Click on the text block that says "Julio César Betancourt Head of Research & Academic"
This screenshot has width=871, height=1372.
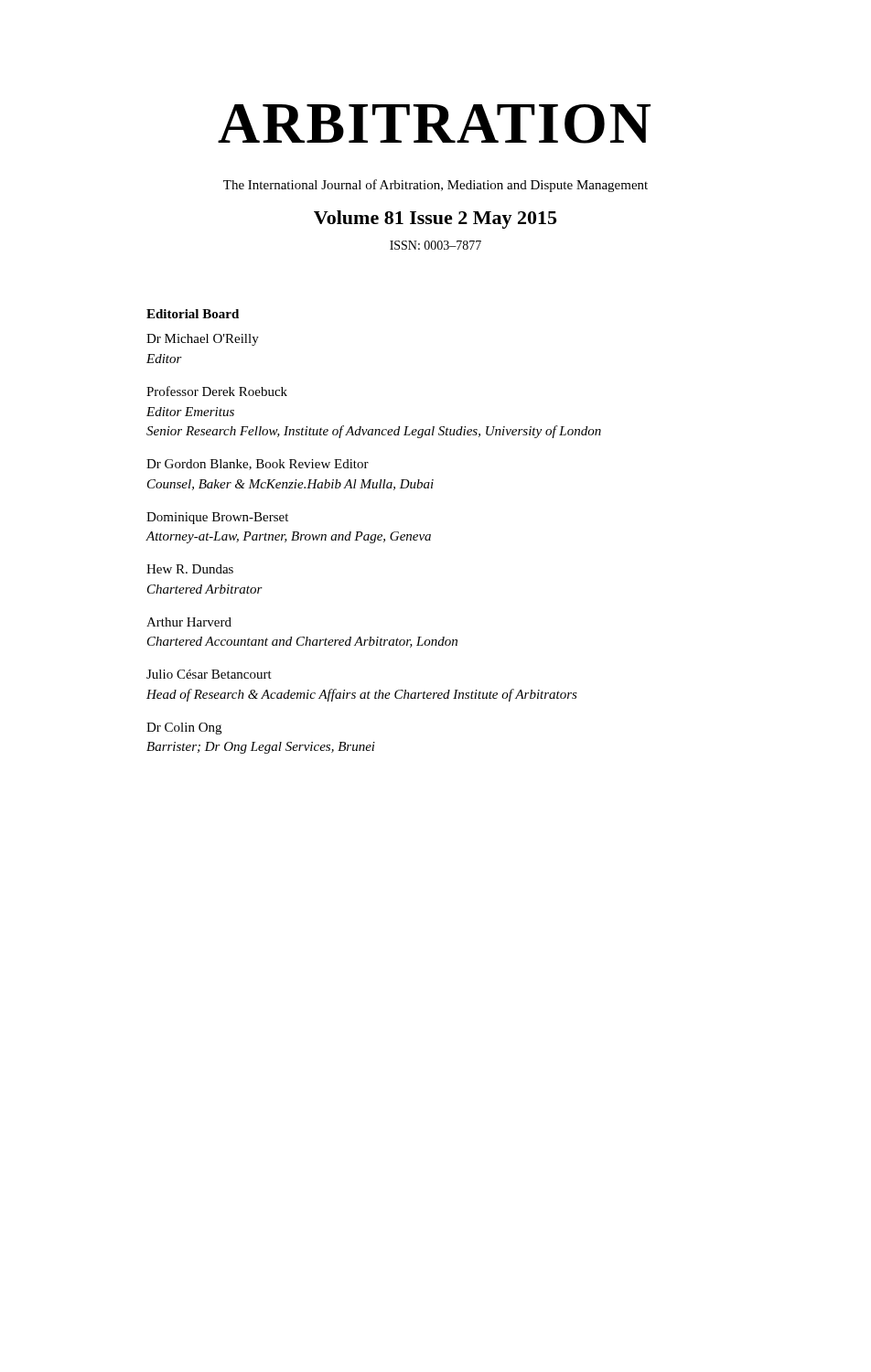click(x=436, y=685)
